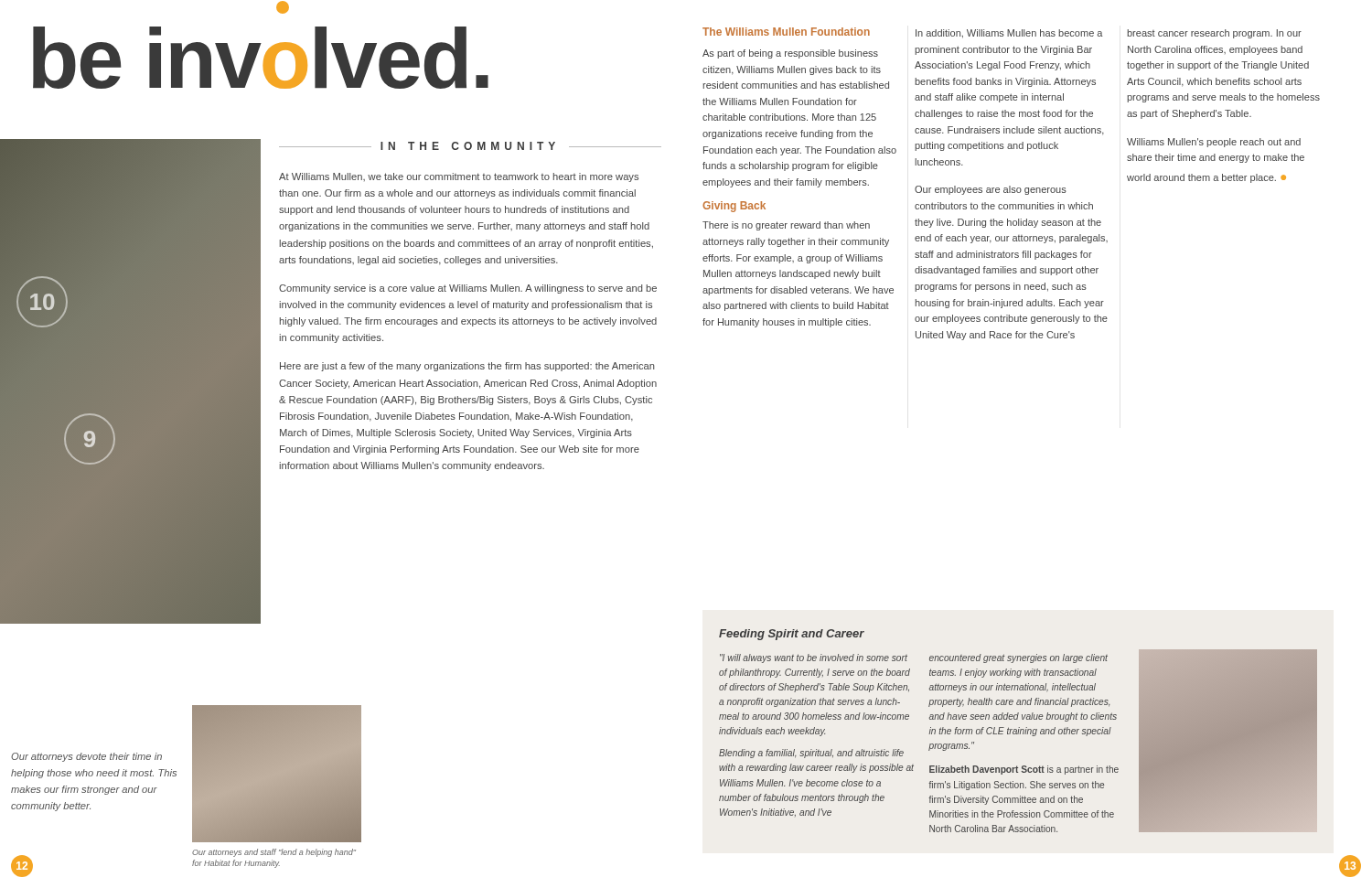Find the text starting "Williams Mullen's people reach out and share their"

click(1216, 160)
